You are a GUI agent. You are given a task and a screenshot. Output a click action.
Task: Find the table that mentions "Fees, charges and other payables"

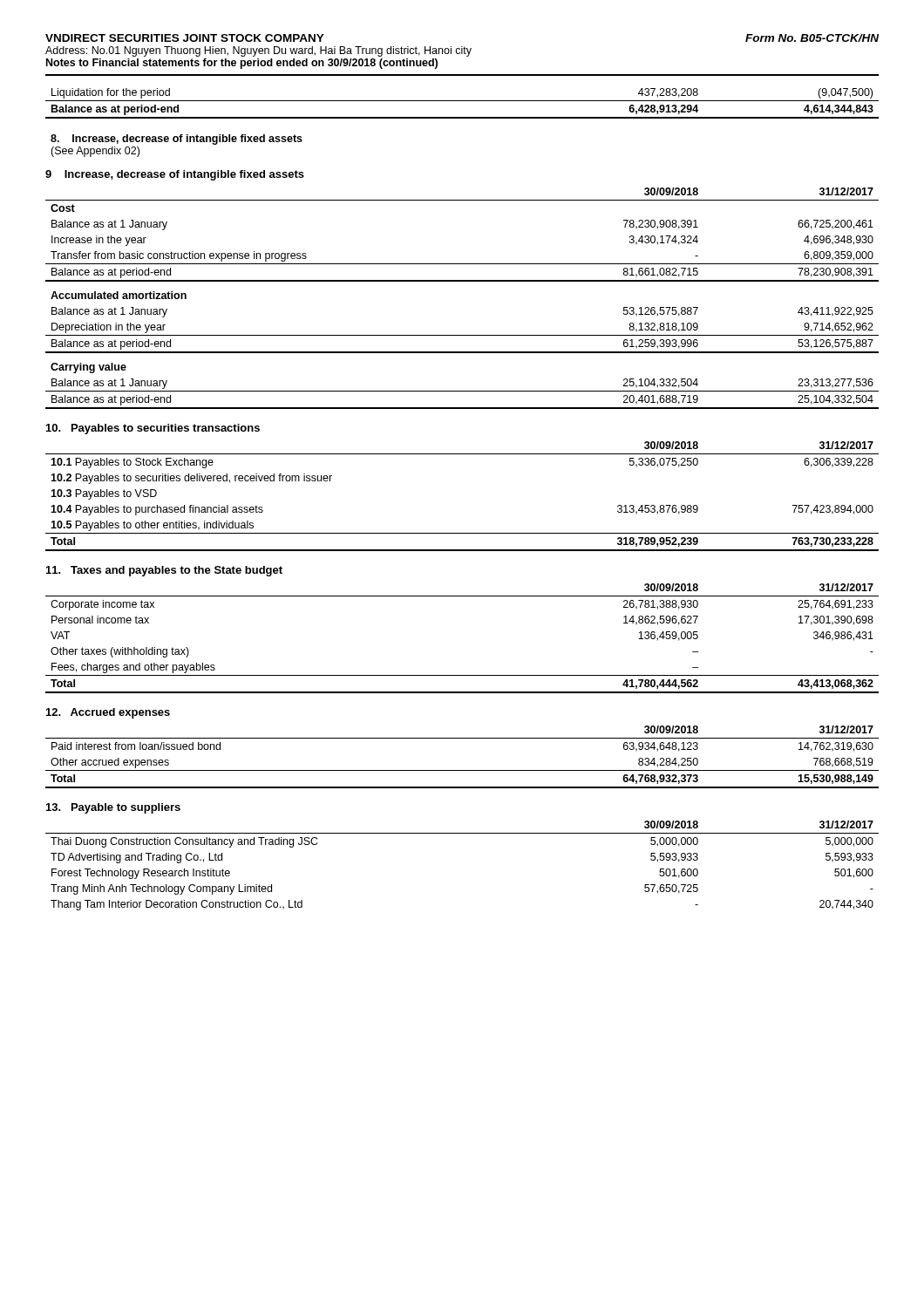point(462,637)
